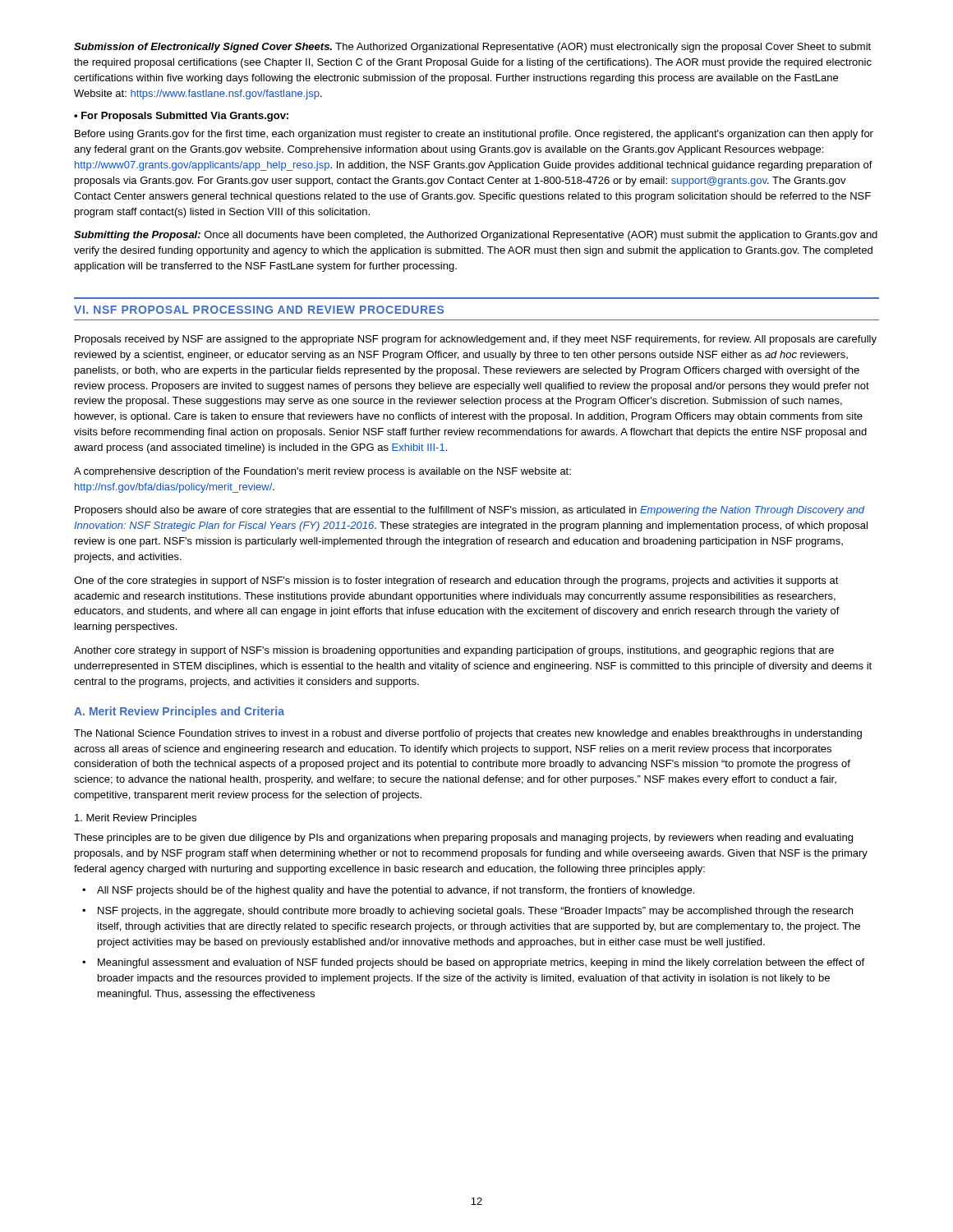Screen dimensions: 1232x953
Task: Click on the text block containing "Before using Grants.gov"
Action: 474,172
